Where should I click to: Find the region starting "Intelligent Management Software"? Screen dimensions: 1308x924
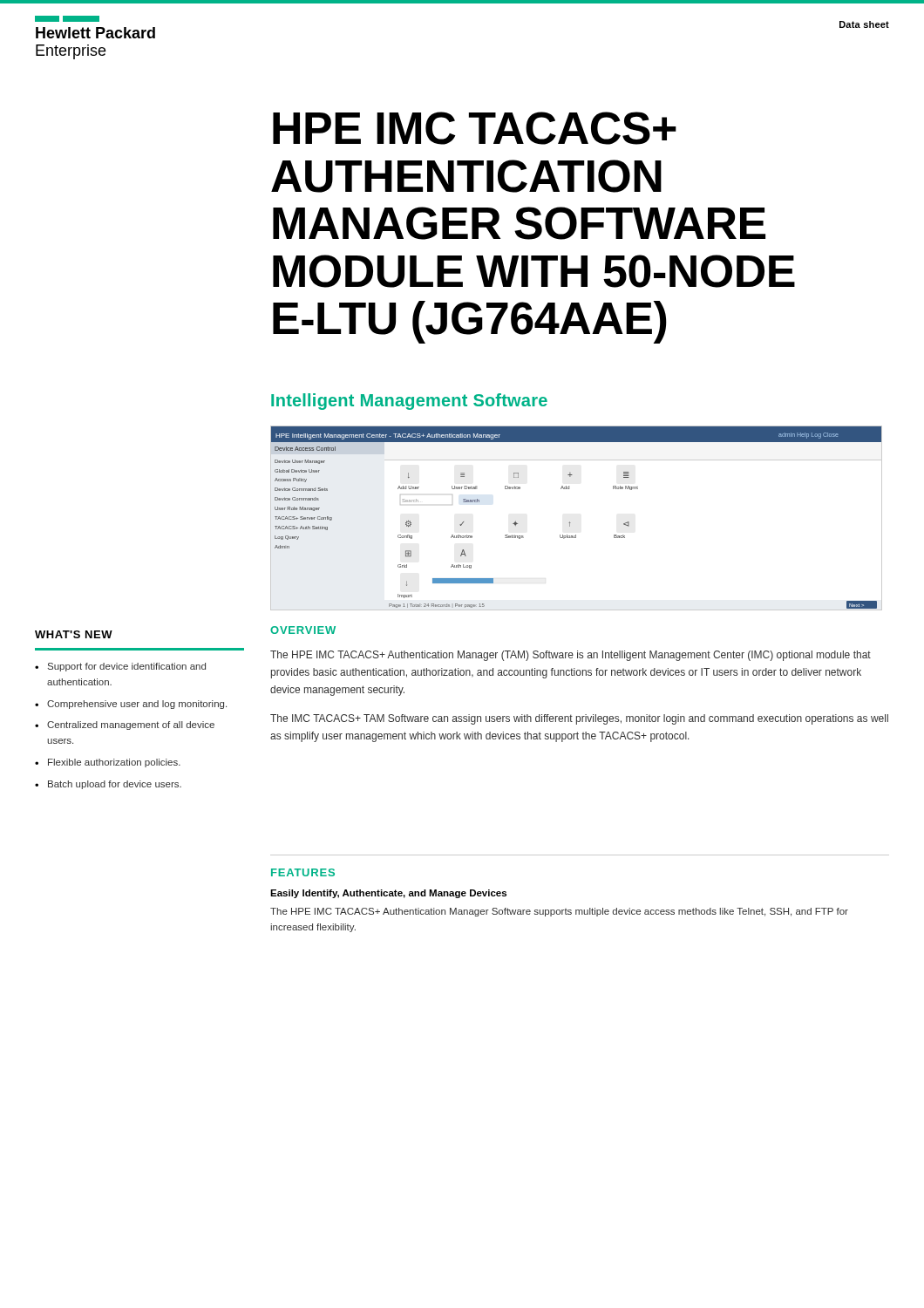(x=409, y=400)
